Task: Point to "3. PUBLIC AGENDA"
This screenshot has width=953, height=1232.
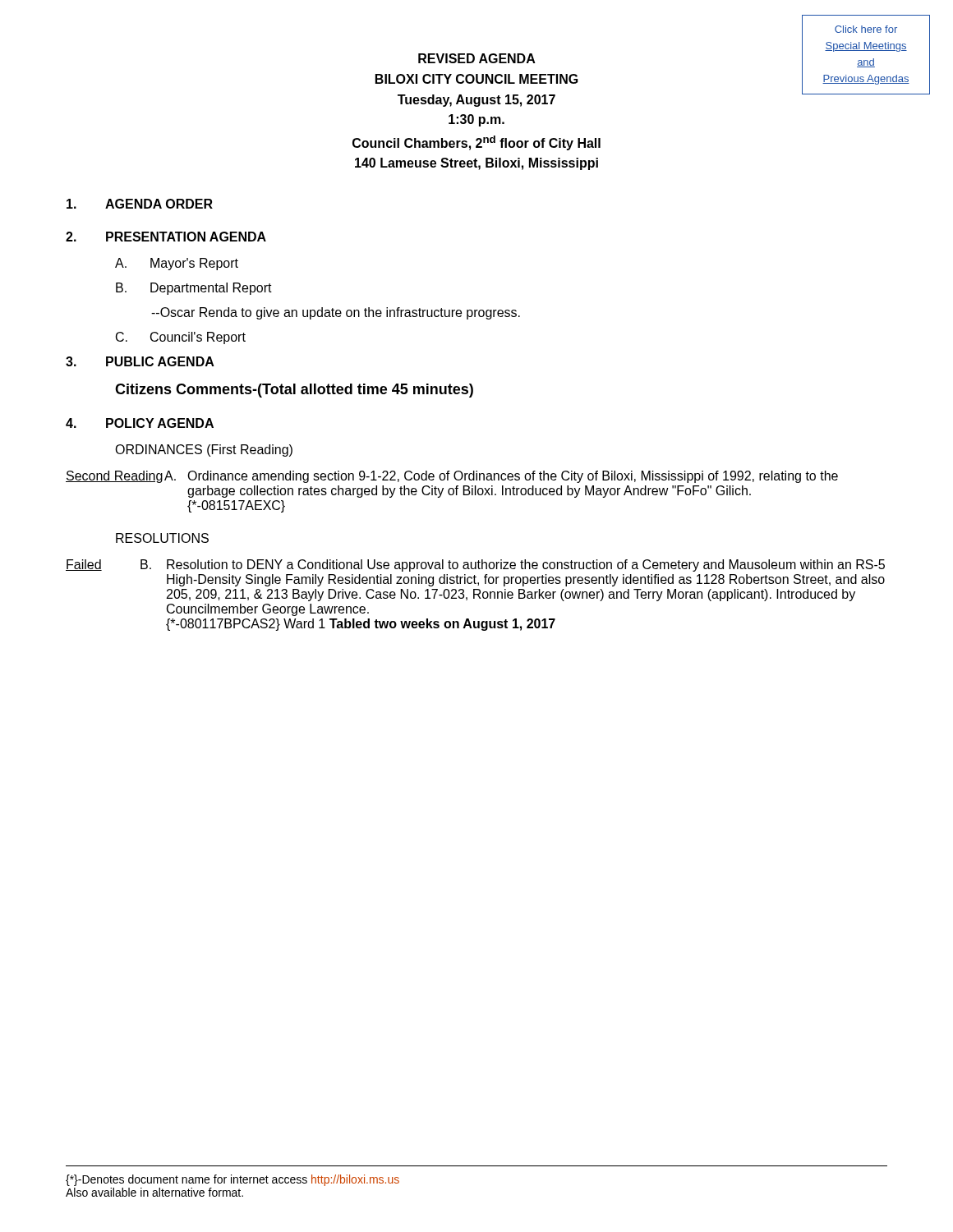Action: click(x=140, y=362)
